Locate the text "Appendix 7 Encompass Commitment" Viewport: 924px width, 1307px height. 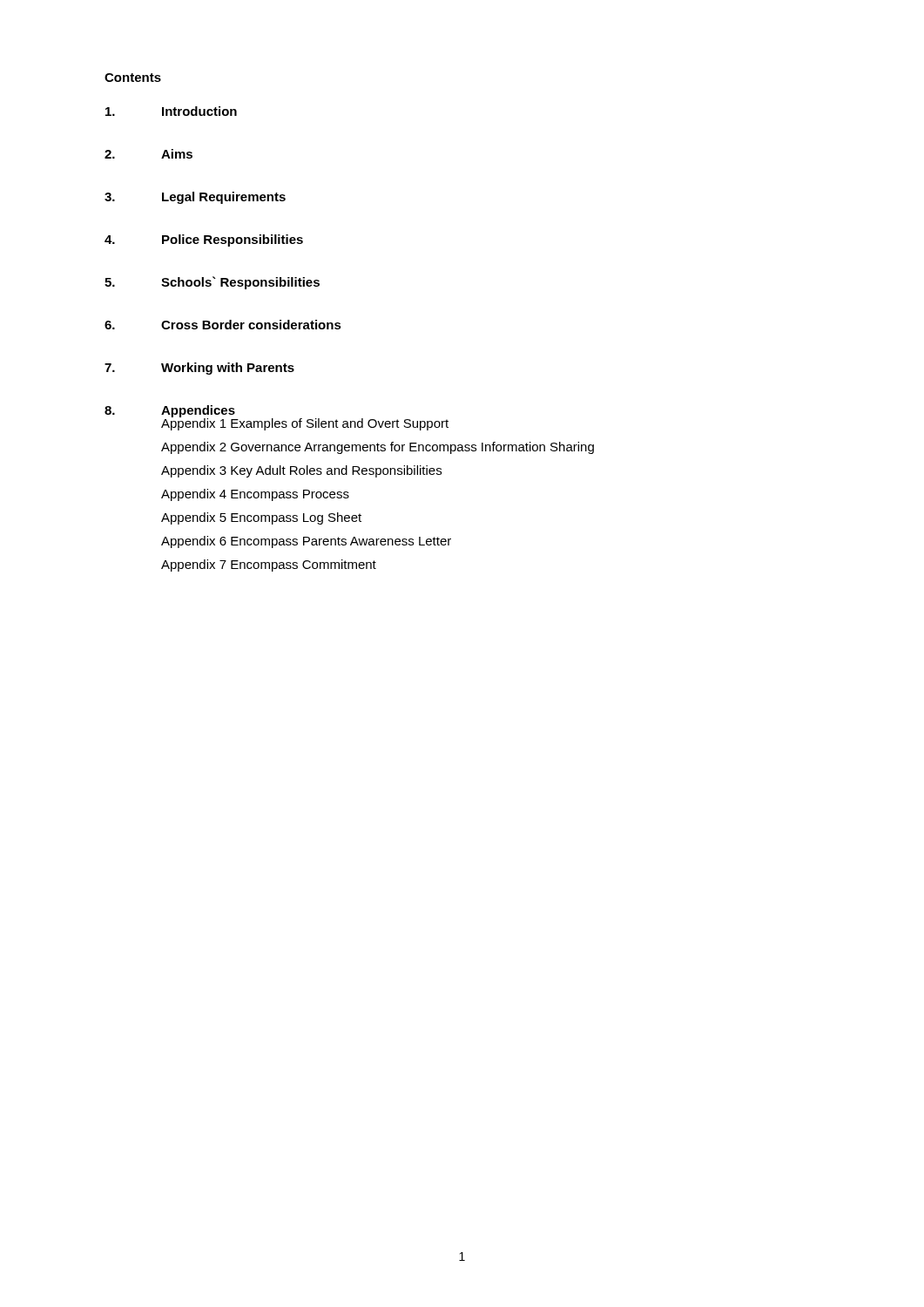pyautogui.click(x=269, y=564)
